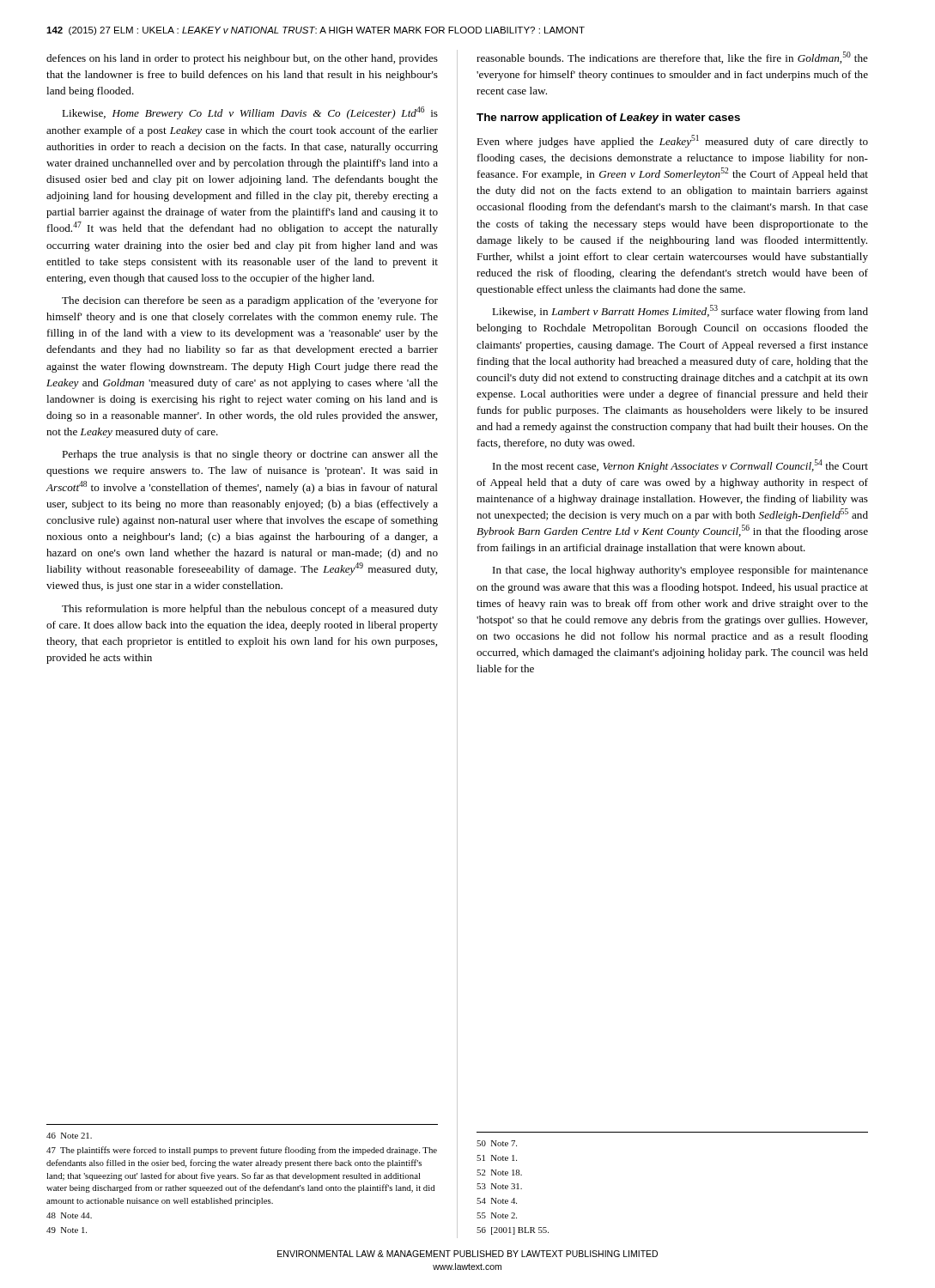Find the text block containing "In that case, the local highway authority's"
The height and width of the screenshot is (1288, 935).
(x=672, y=619)
